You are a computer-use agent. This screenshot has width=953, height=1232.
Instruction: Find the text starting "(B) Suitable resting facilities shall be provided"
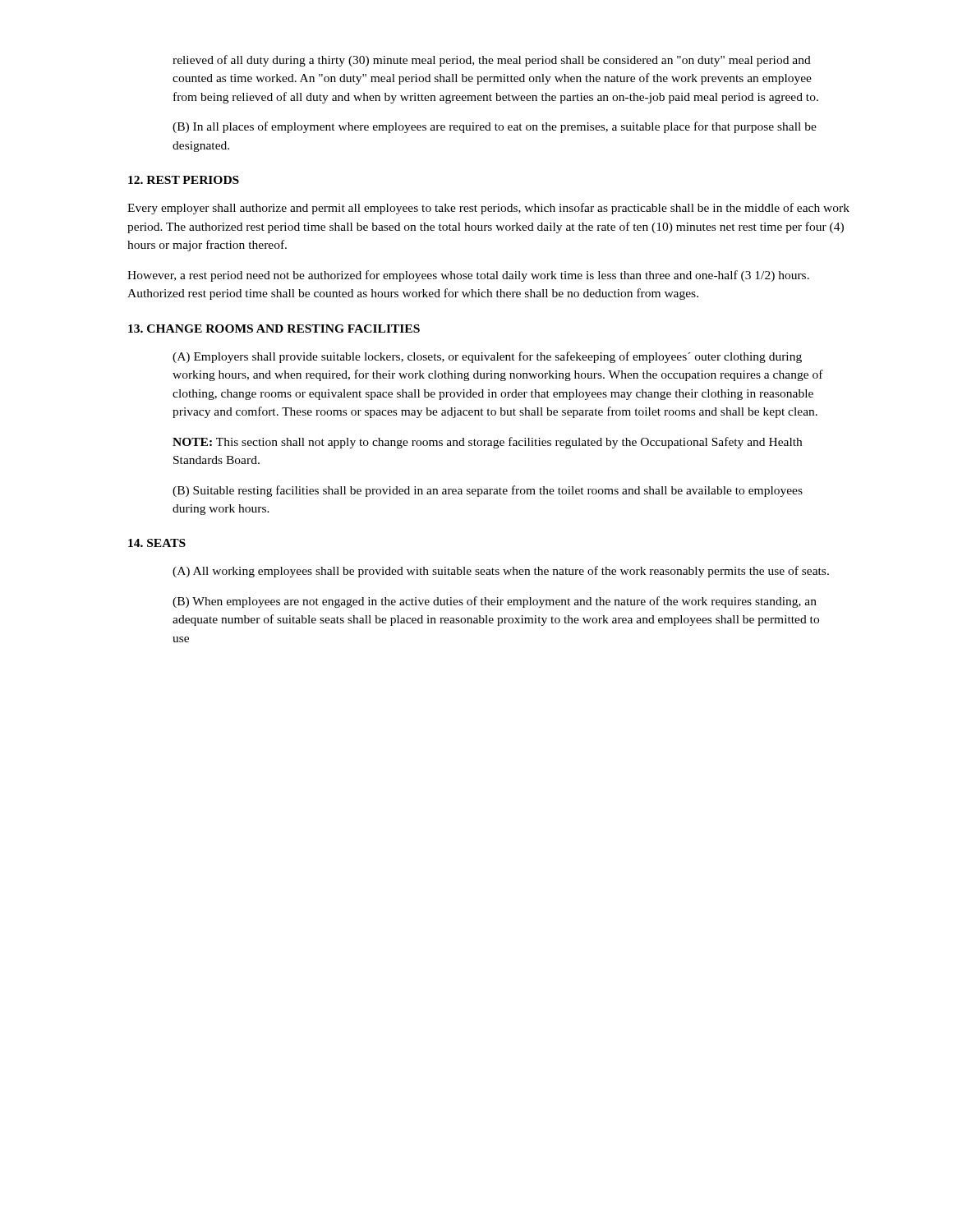pyautogui.click(x=501, y=499)
